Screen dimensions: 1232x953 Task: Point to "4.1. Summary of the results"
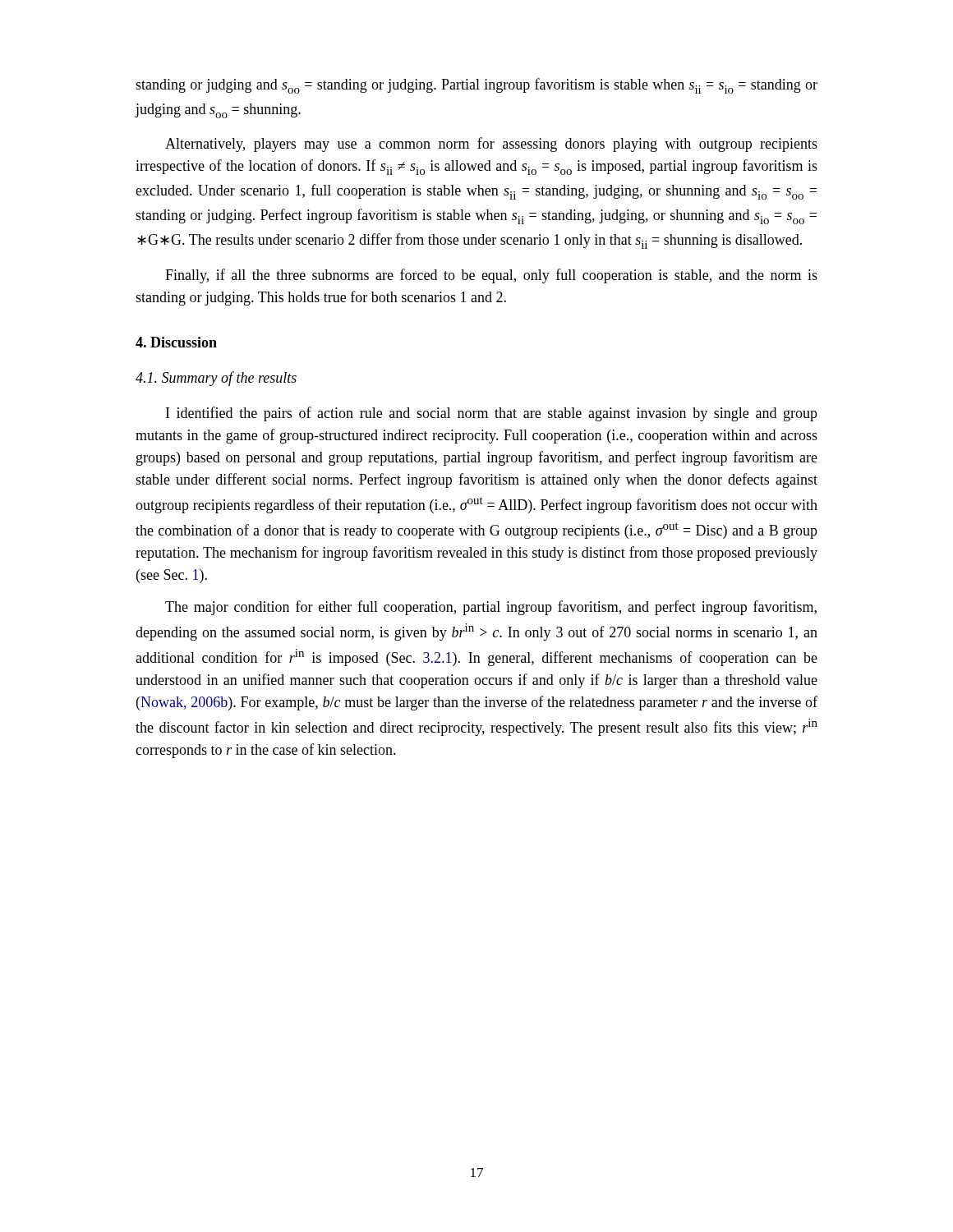216,379
